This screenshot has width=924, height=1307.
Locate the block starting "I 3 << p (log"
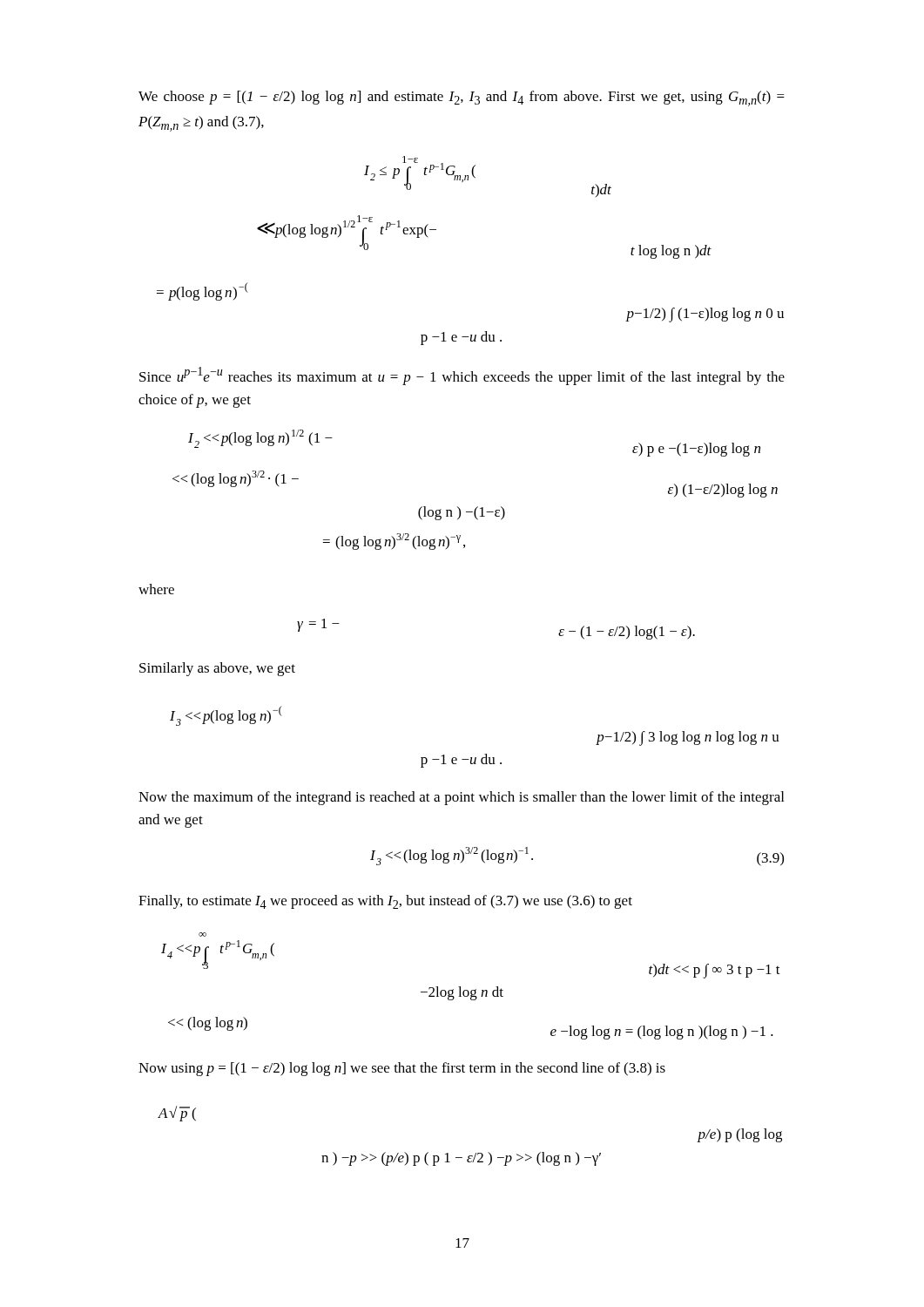coord(226,716)
